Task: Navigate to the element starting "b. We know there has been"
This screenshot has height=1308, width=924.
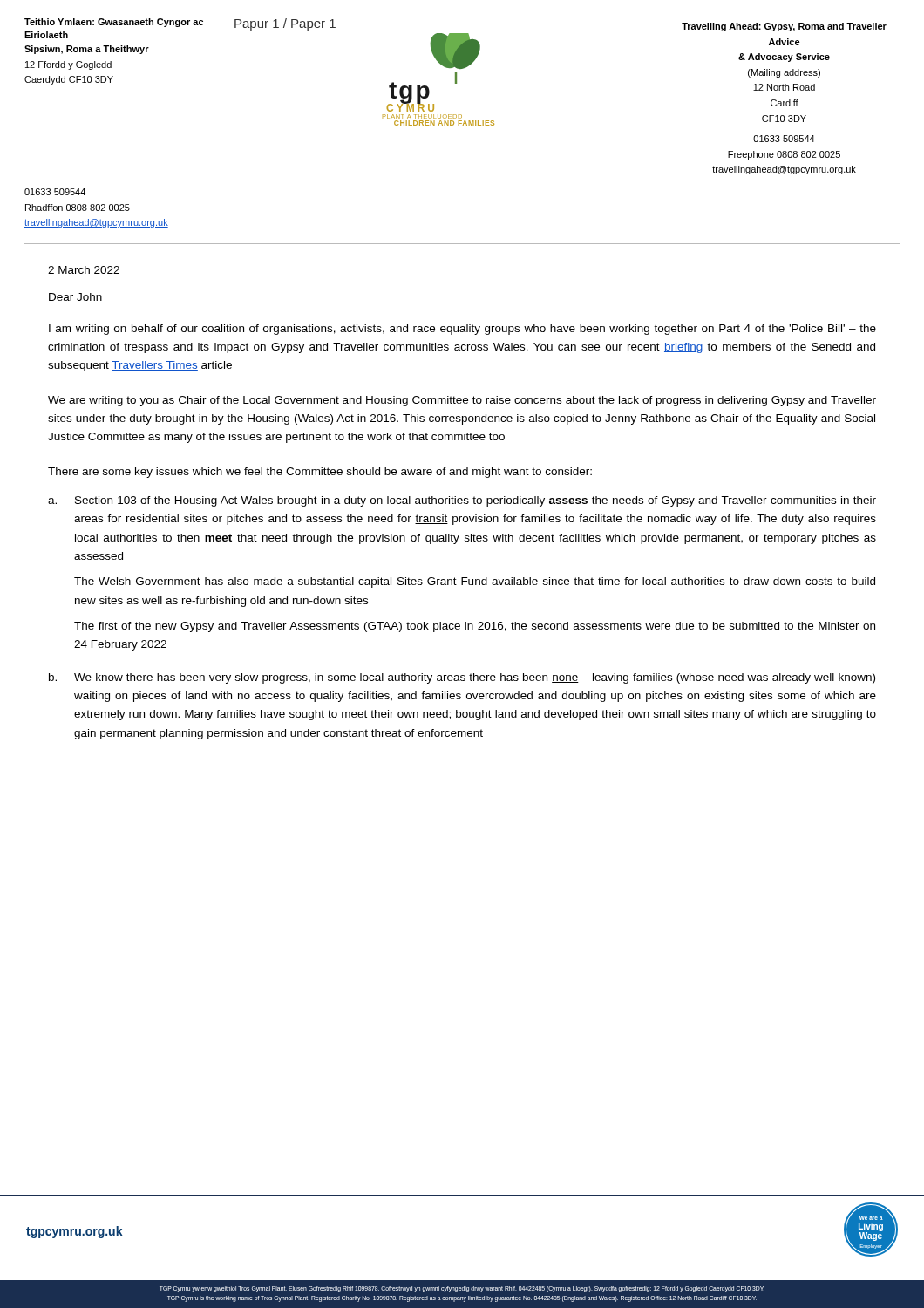Action: coord(462,705)
